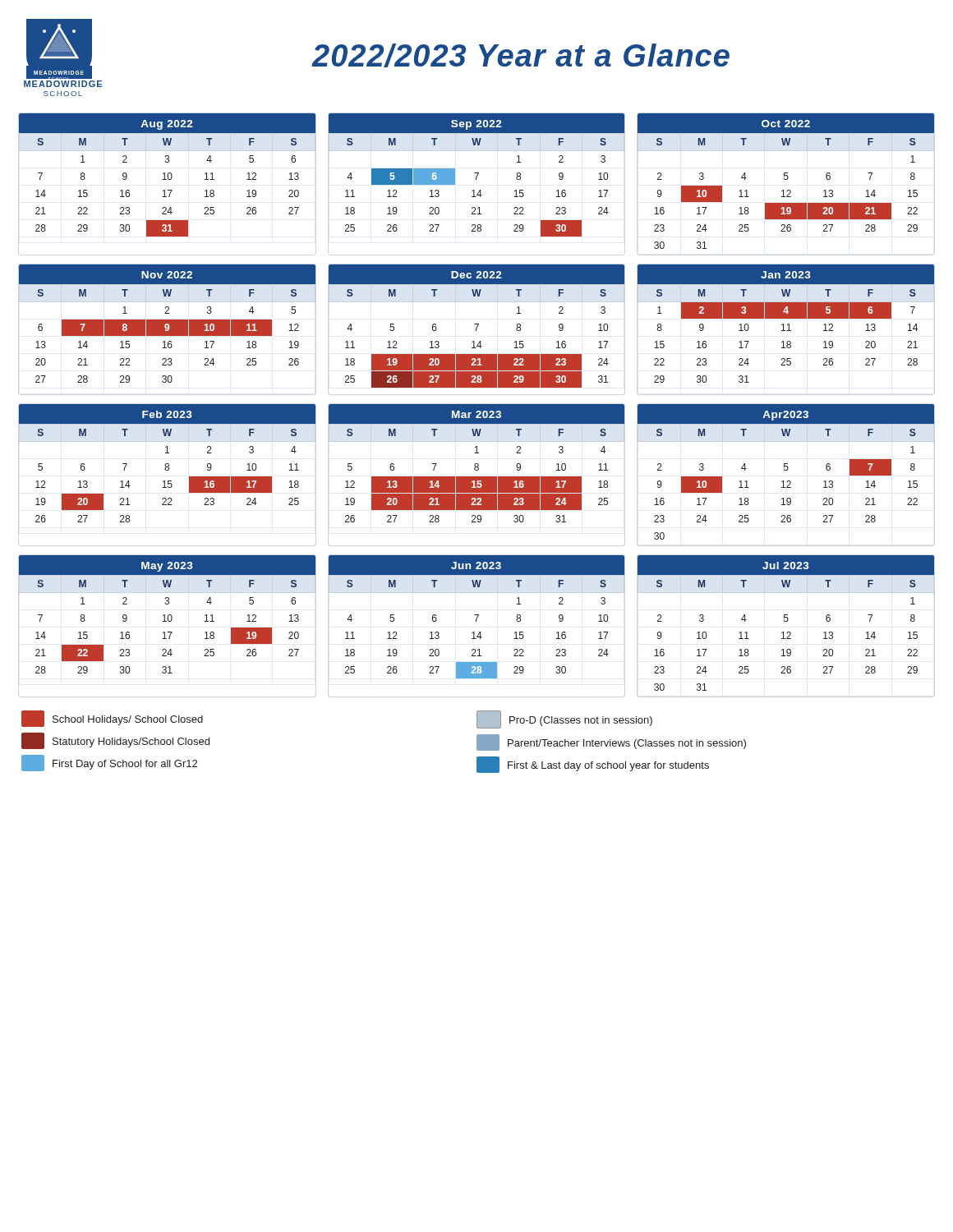Screen dimensions: 1232x953
Task: Navigate to the passage starting "First & Last day of"
Action: tap(593, 765)
